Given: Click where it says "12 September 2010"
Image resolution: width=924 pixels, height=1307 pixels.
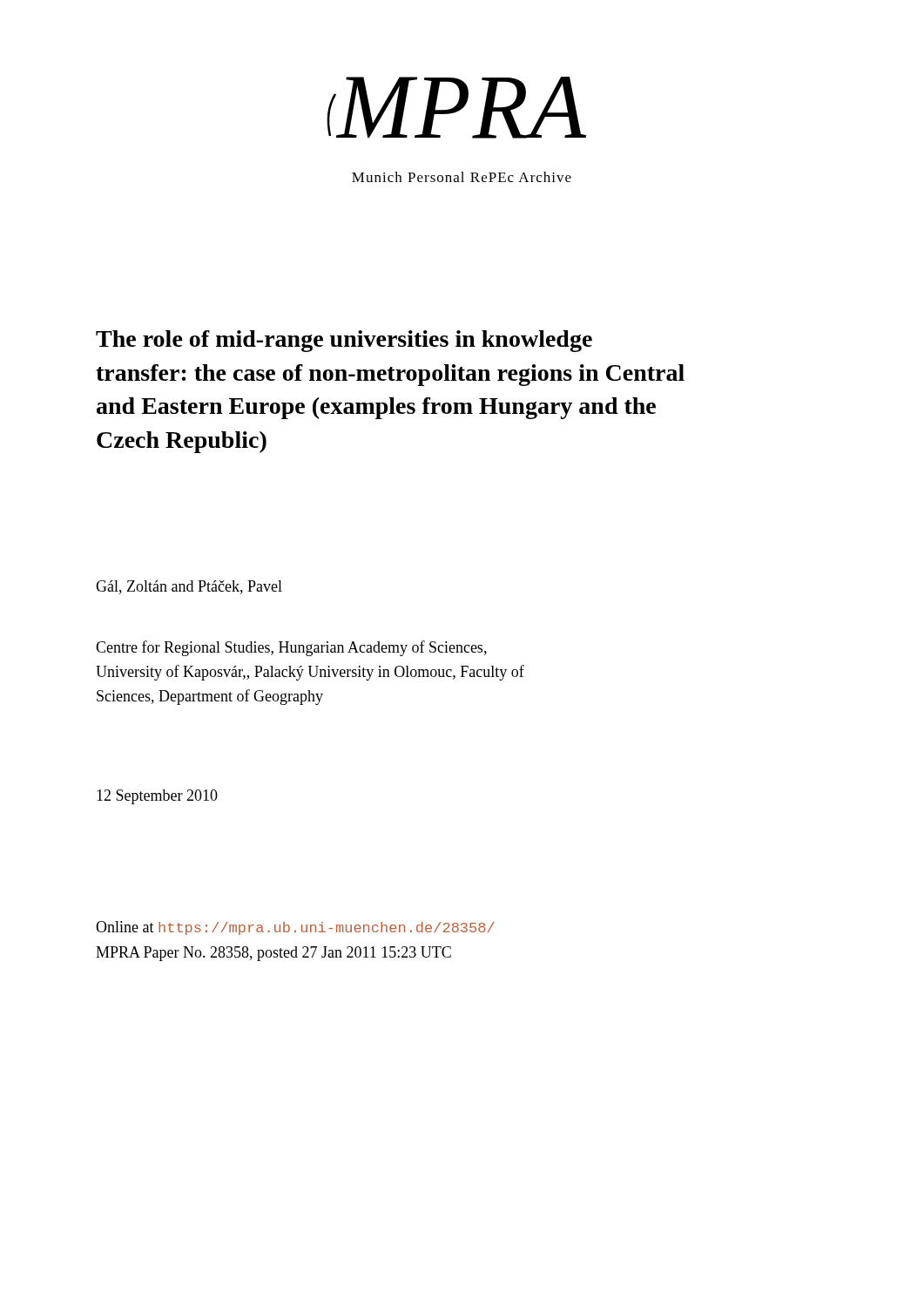Looking at the screenshot, I should 157,796.
